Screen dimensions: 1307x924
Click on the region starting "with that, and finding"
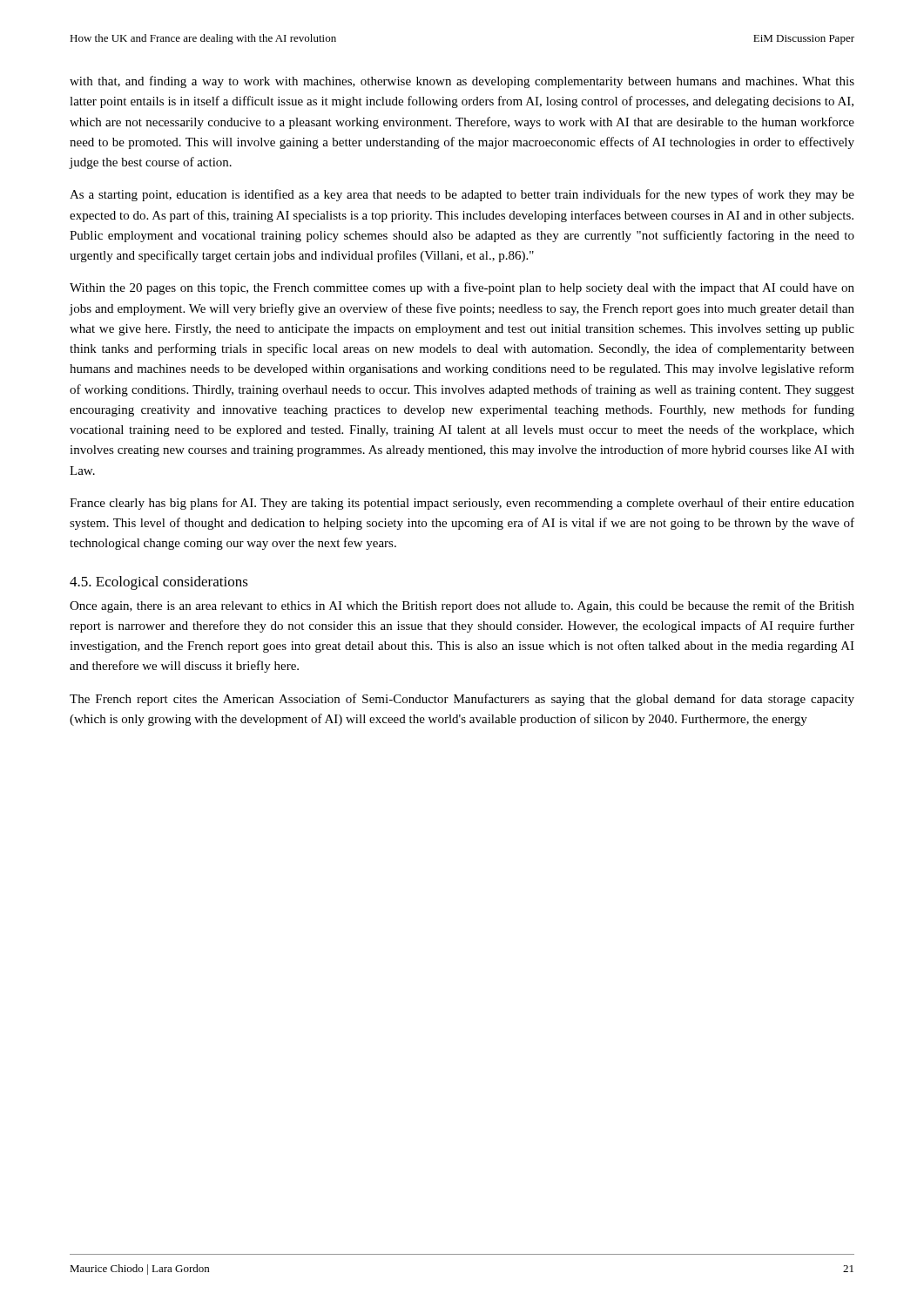pos(462,122)
